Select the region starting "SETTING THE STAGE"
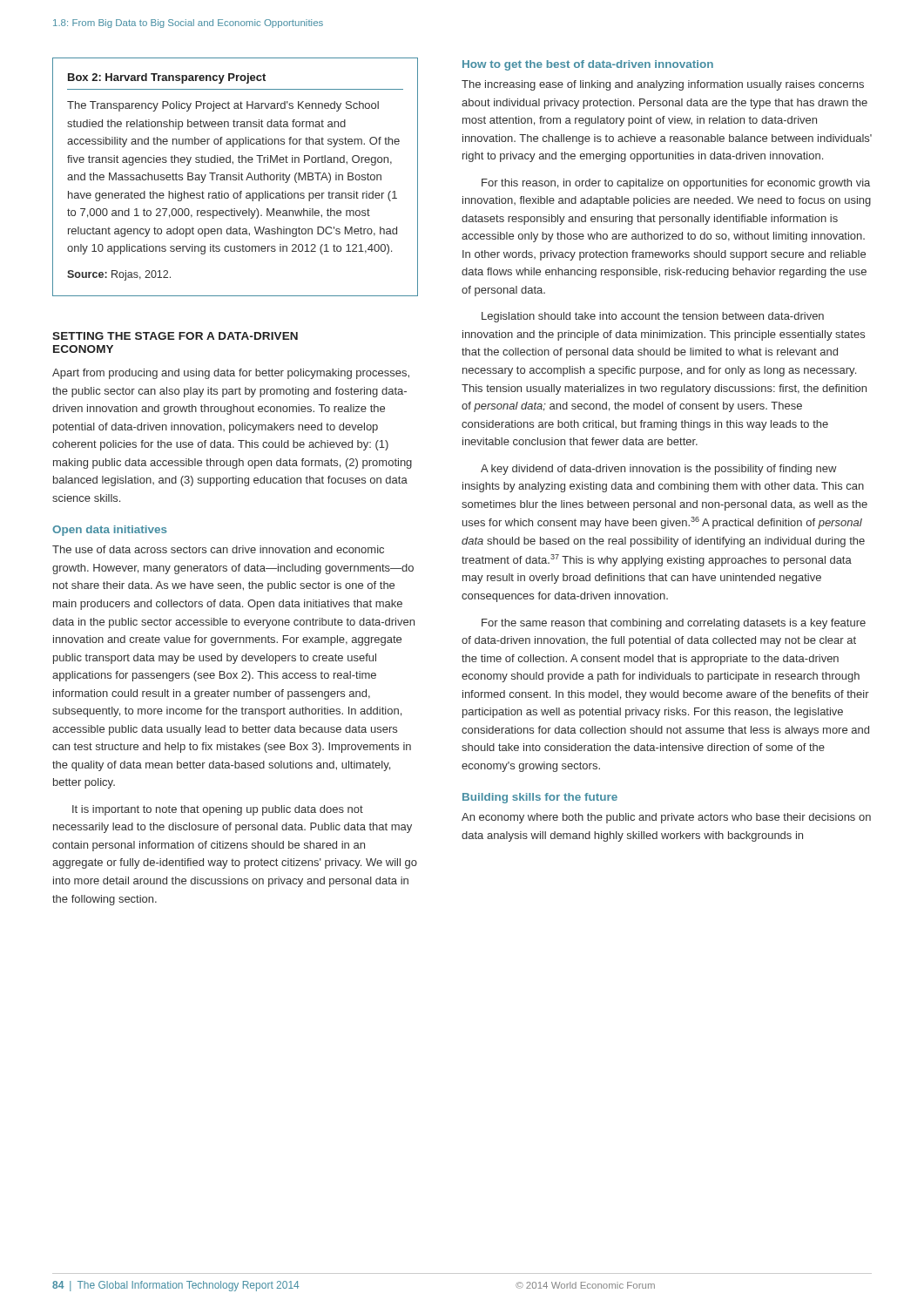Image resolution: width=924 pixels, height=1307 pixels. 175,343
